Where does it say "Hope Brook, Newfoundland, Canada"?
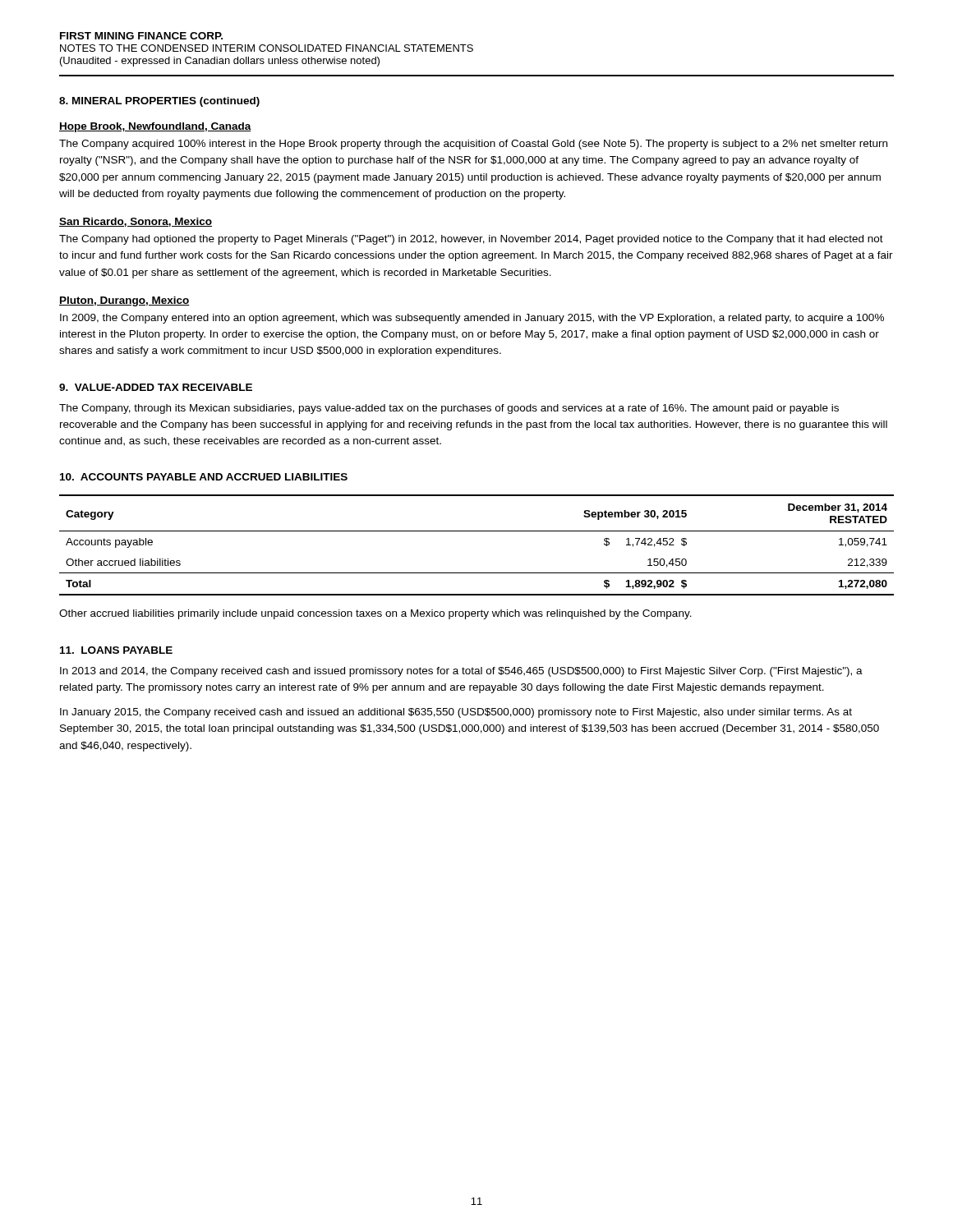This screenshot has height=1232, width=953. (x=155, y=126)
